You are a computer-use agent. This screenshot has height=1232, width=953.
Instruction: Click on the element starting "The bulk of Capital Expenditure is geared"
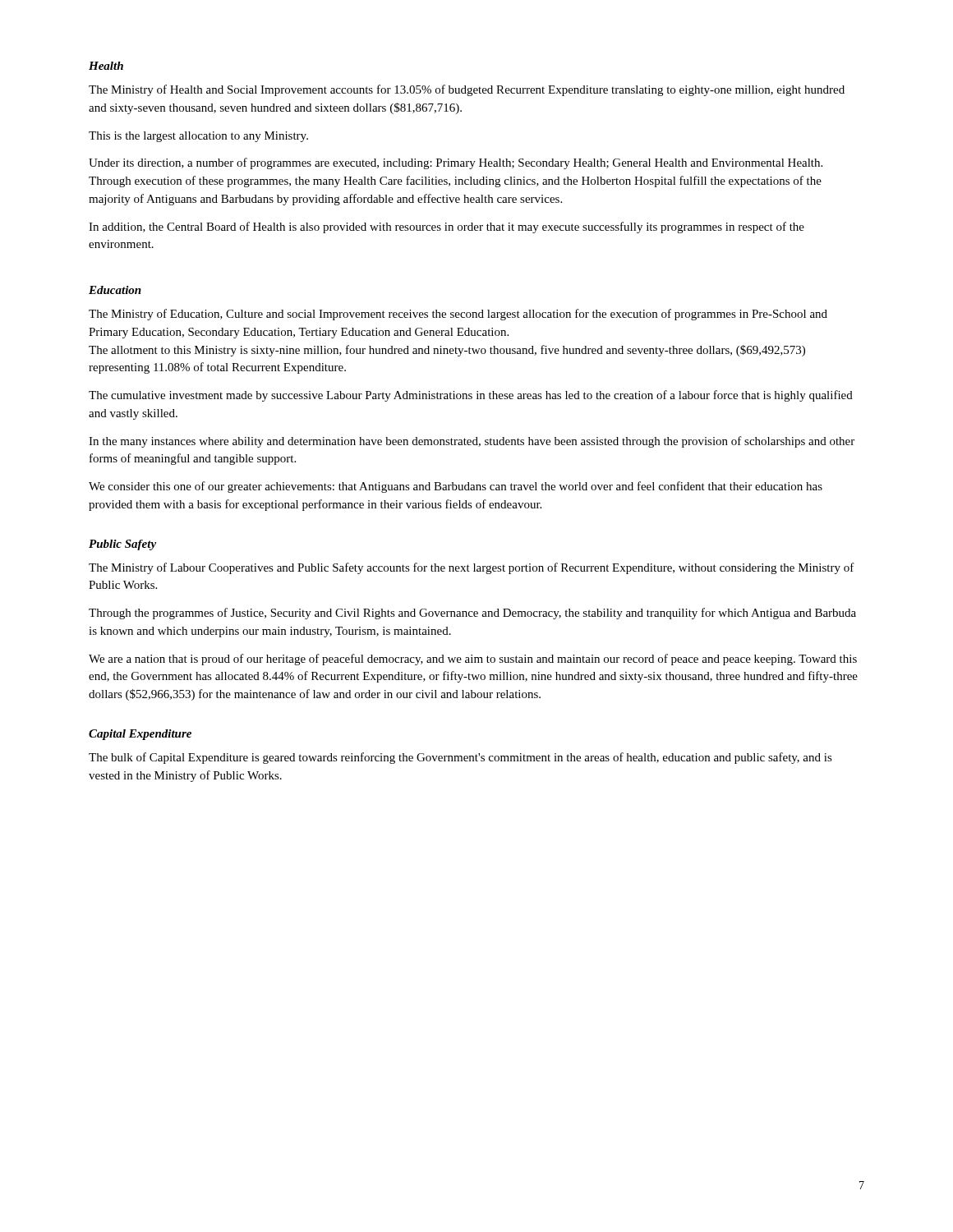coord(460,766)
